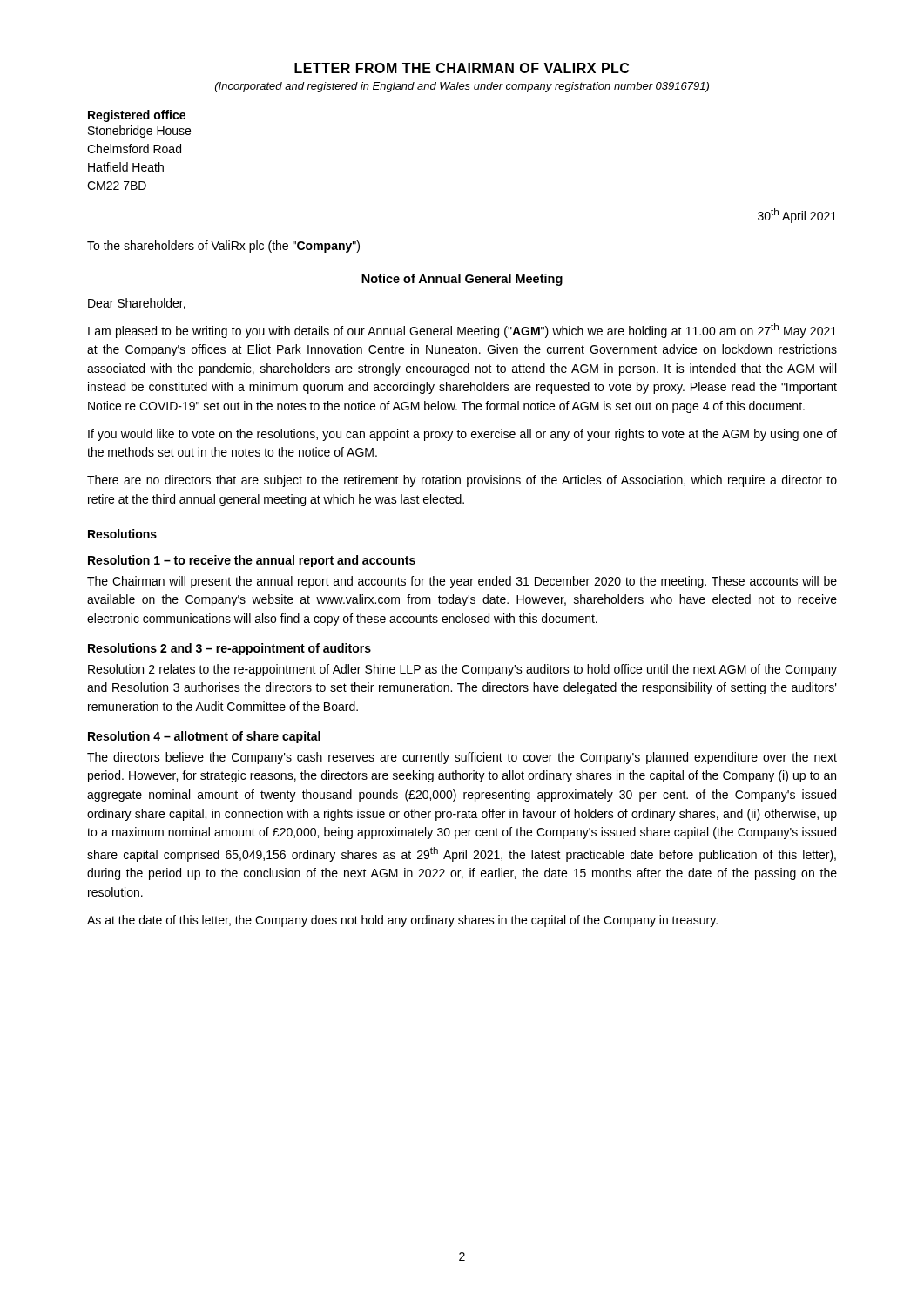Locate the title with the text "LETTER FROM THE"

(462, 77)
